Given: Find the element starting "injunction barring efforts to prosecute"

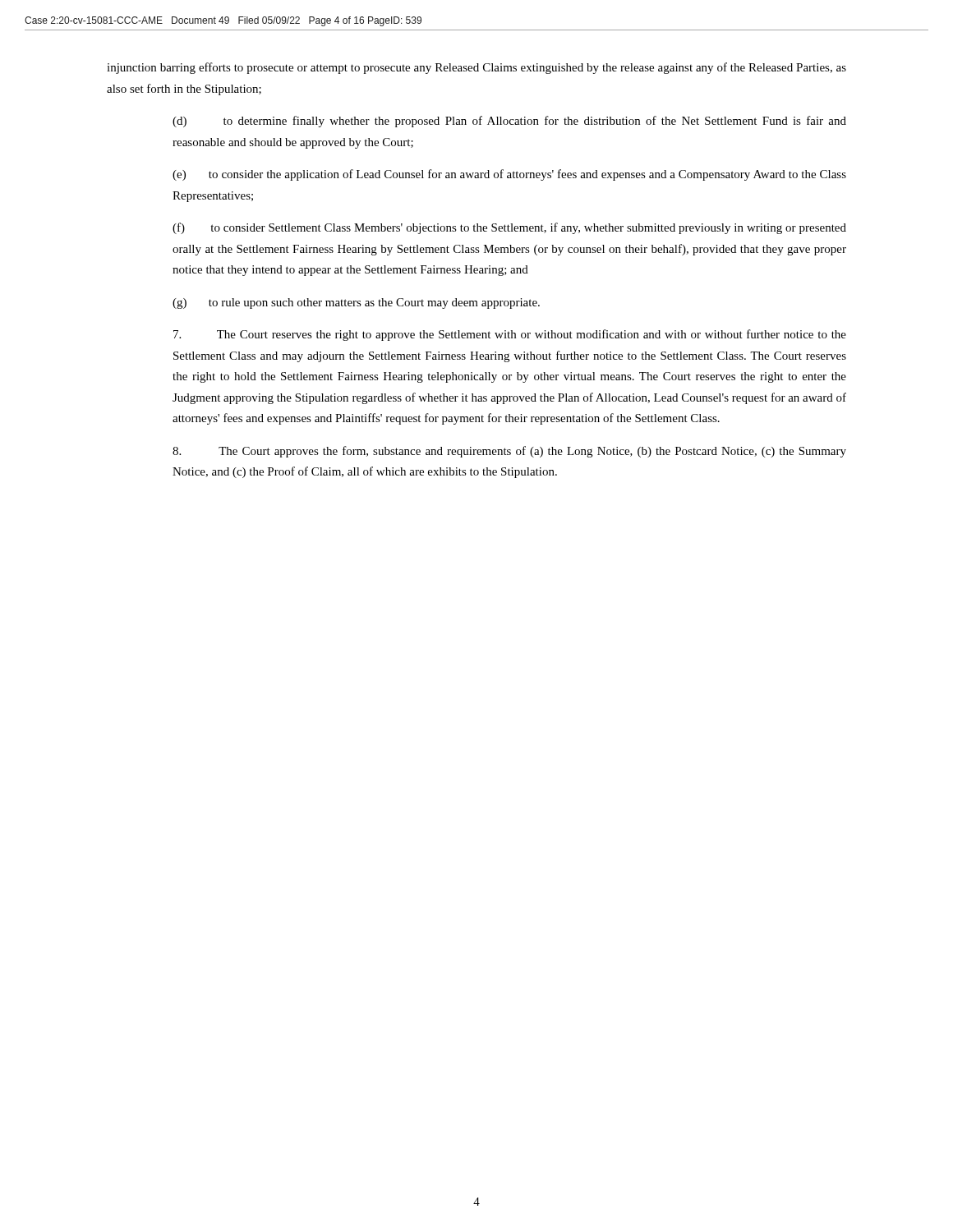Looking at the screenshot, I should [476, 78].
